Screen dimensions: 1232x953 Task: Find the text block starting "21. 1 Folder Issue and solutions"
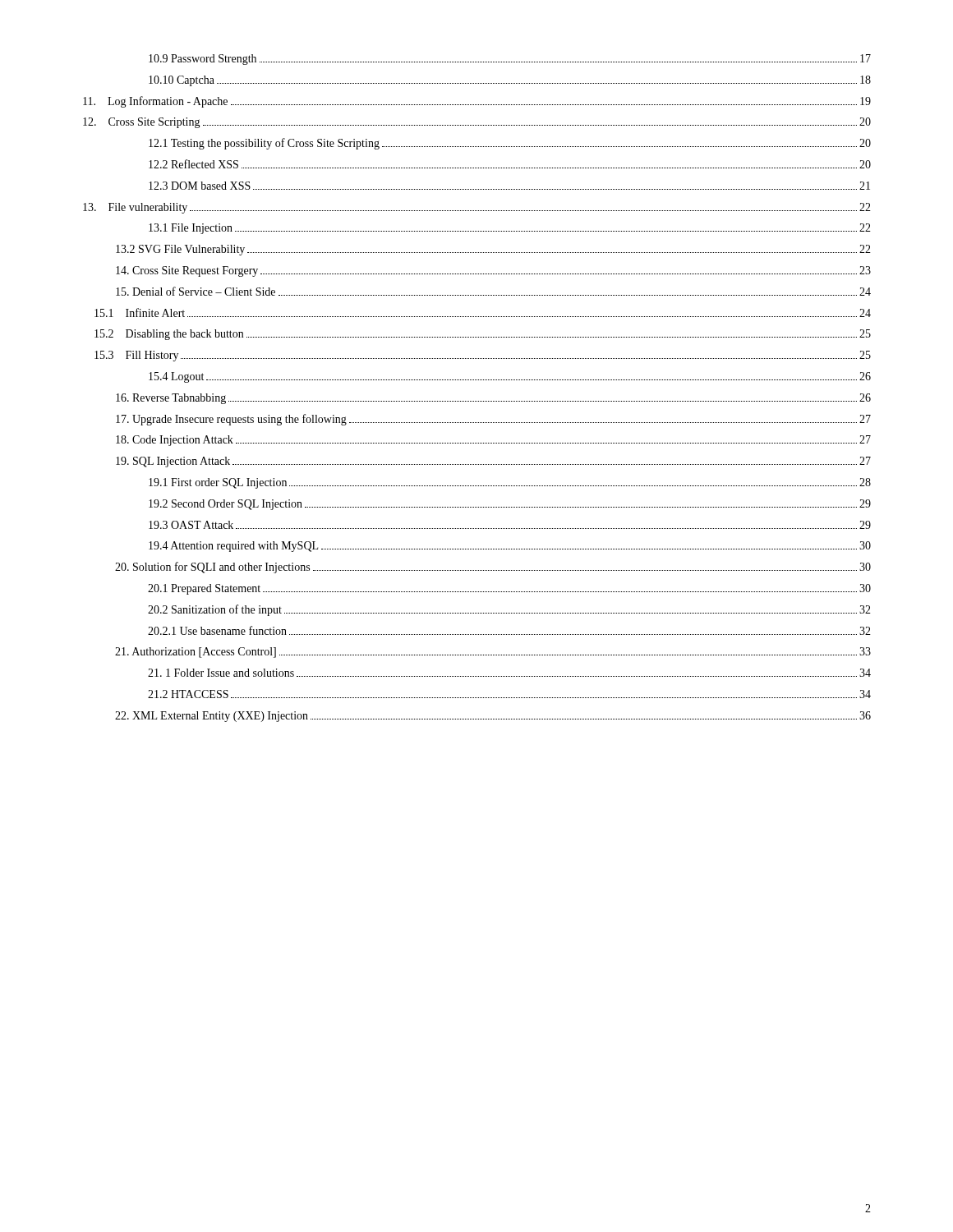click(x=509, y=673)
